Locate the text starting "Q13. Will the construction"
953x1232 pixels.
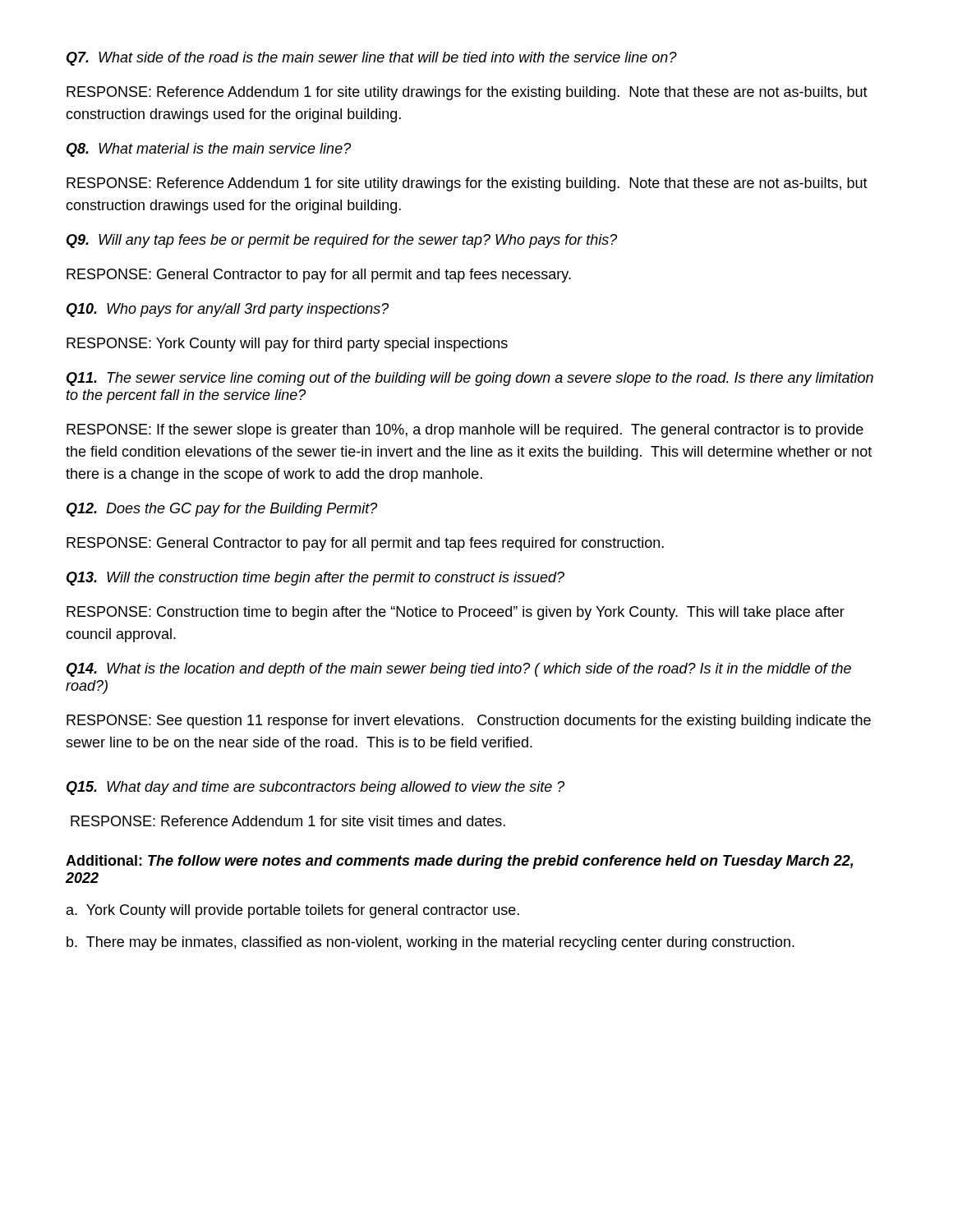pos(476,578)
